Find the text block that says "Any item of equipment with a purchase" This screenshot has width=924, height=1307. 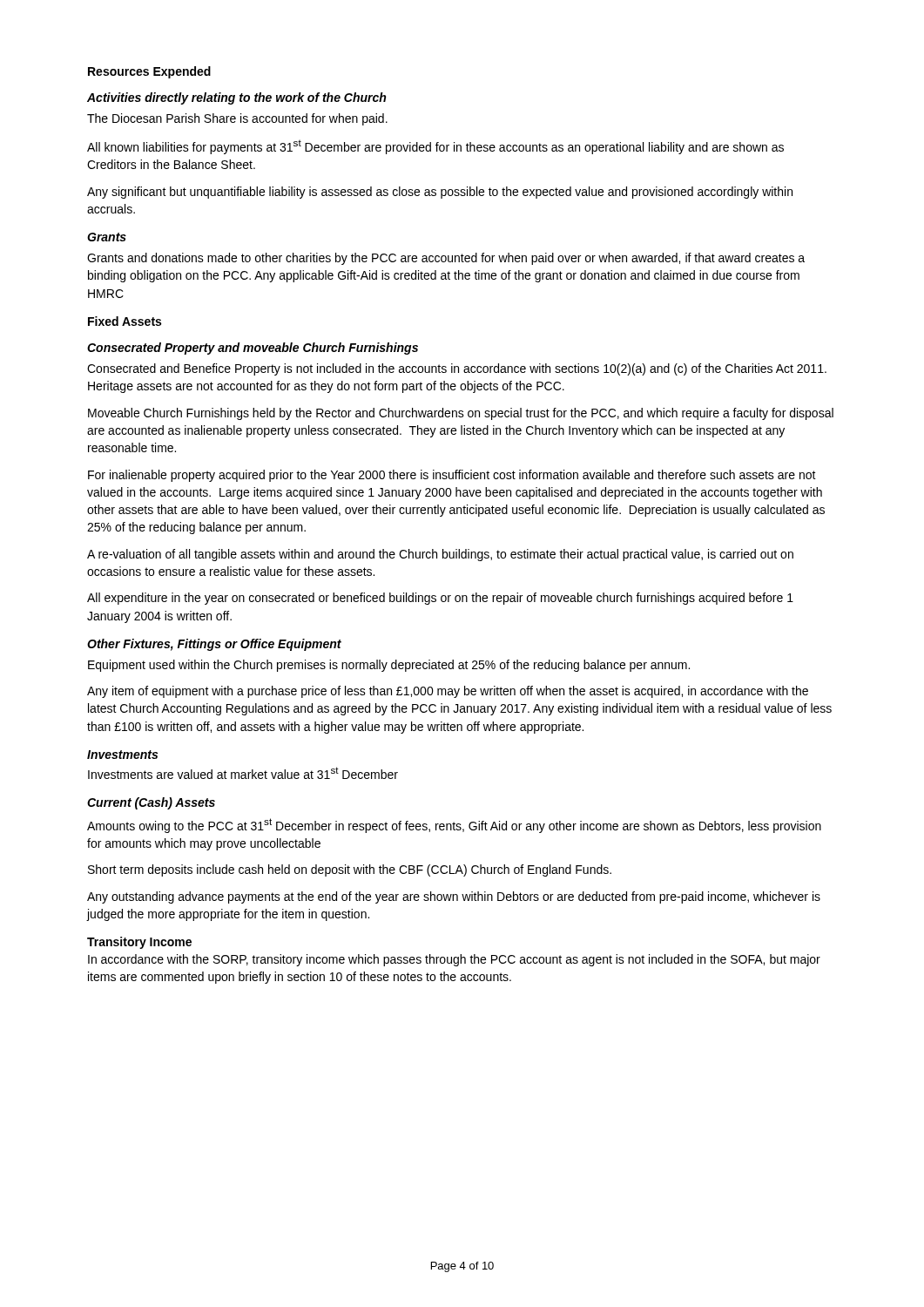point(462,709)
